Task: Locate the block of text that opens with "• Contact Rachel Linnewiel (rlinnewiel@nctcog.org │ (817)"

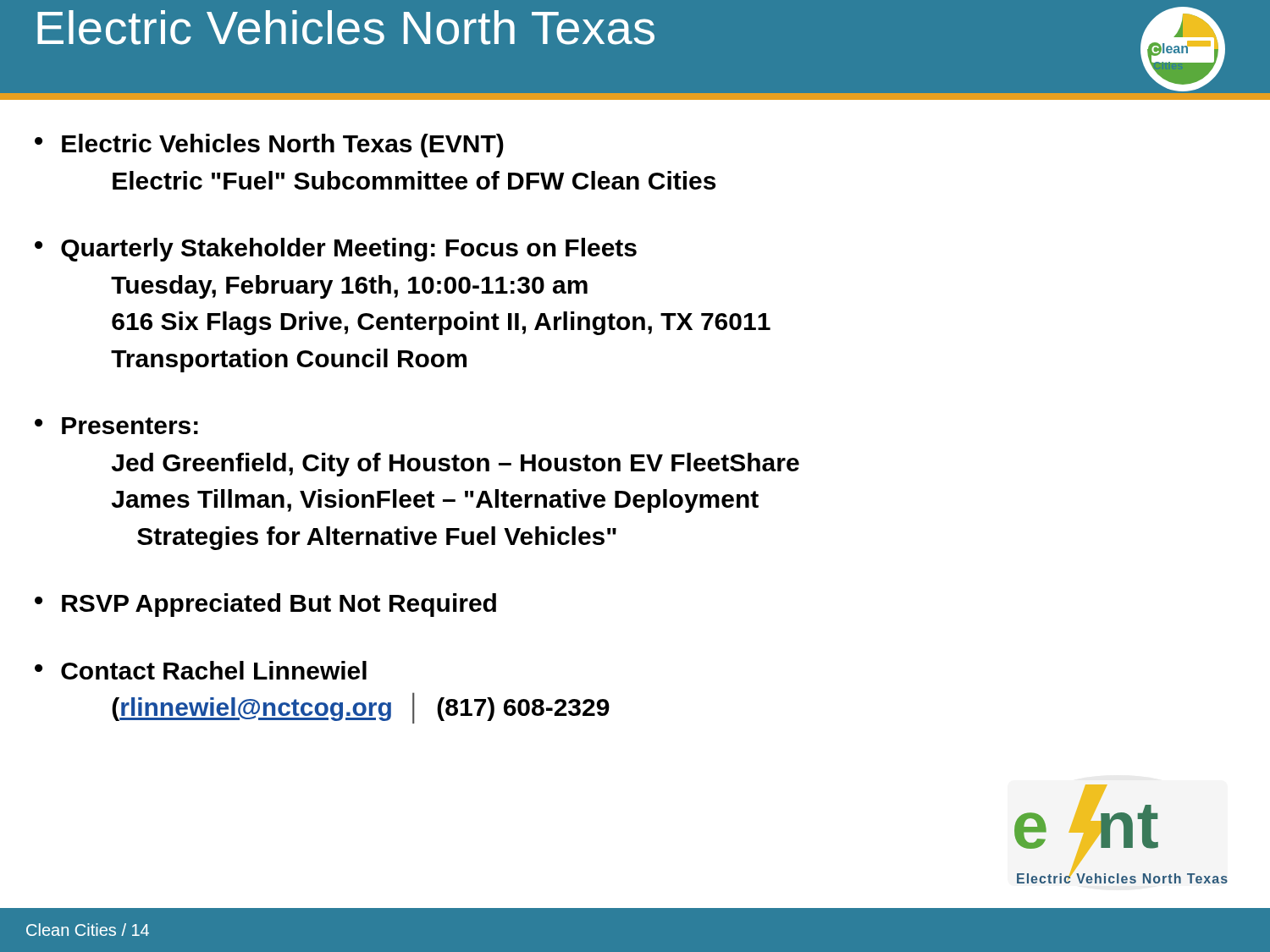Action: 322,689
